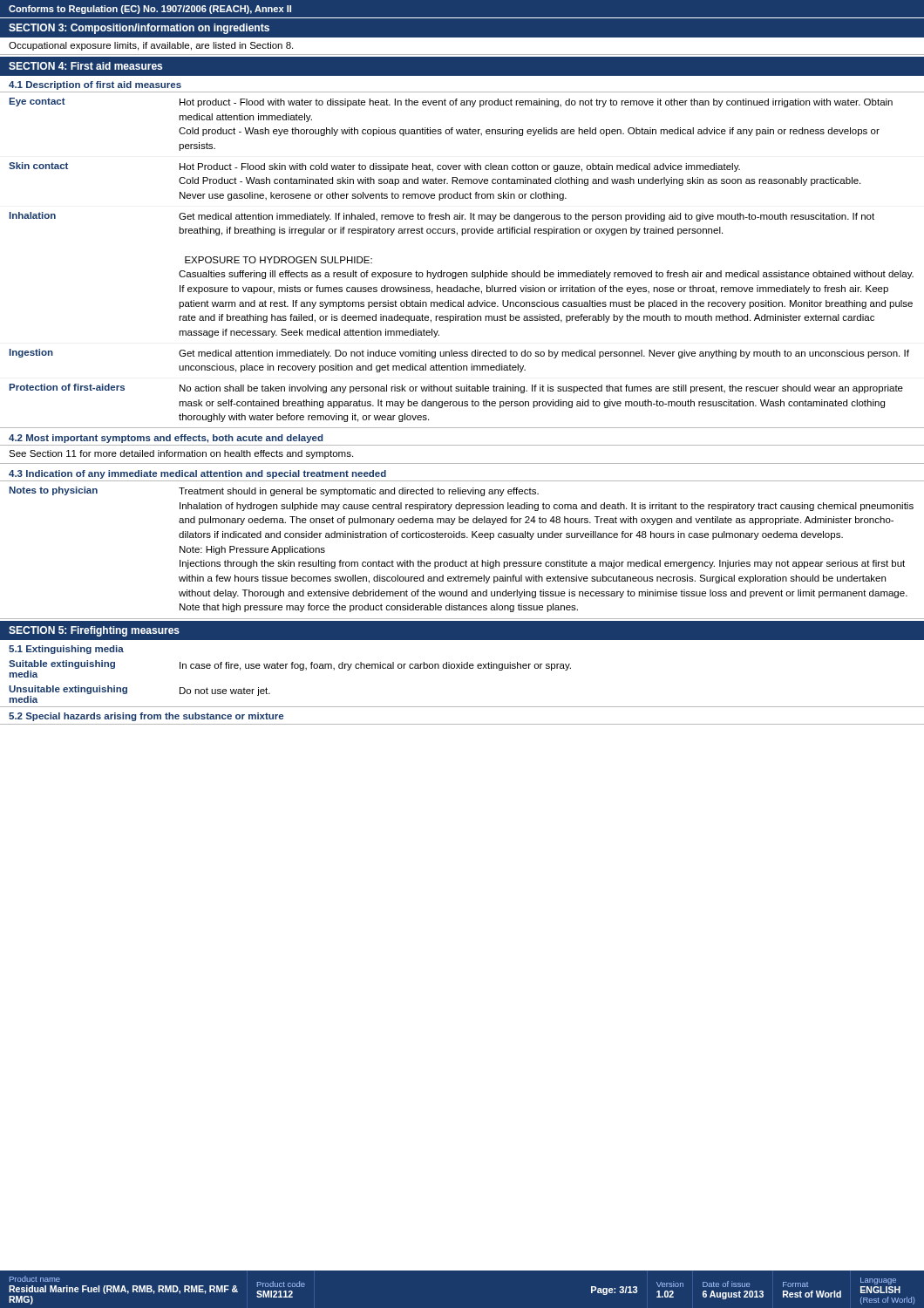This screenshot has height=1308, width=924.
Task: Click where it says "SECTION 3: Composition/information on ingredients"
Action: [139, 28]
